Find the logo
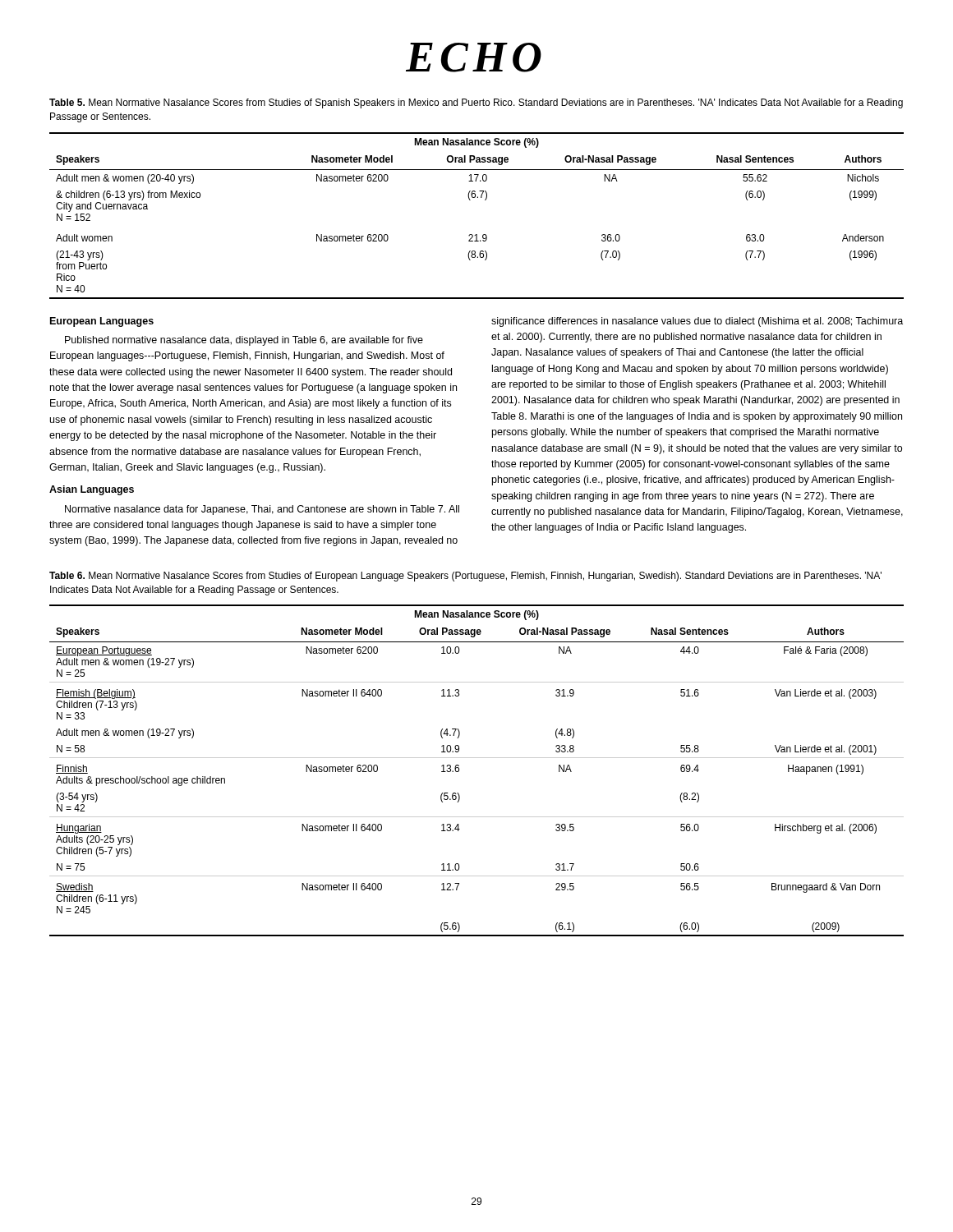This screenshot has height=1232, width=953. (x=476, y=57)
